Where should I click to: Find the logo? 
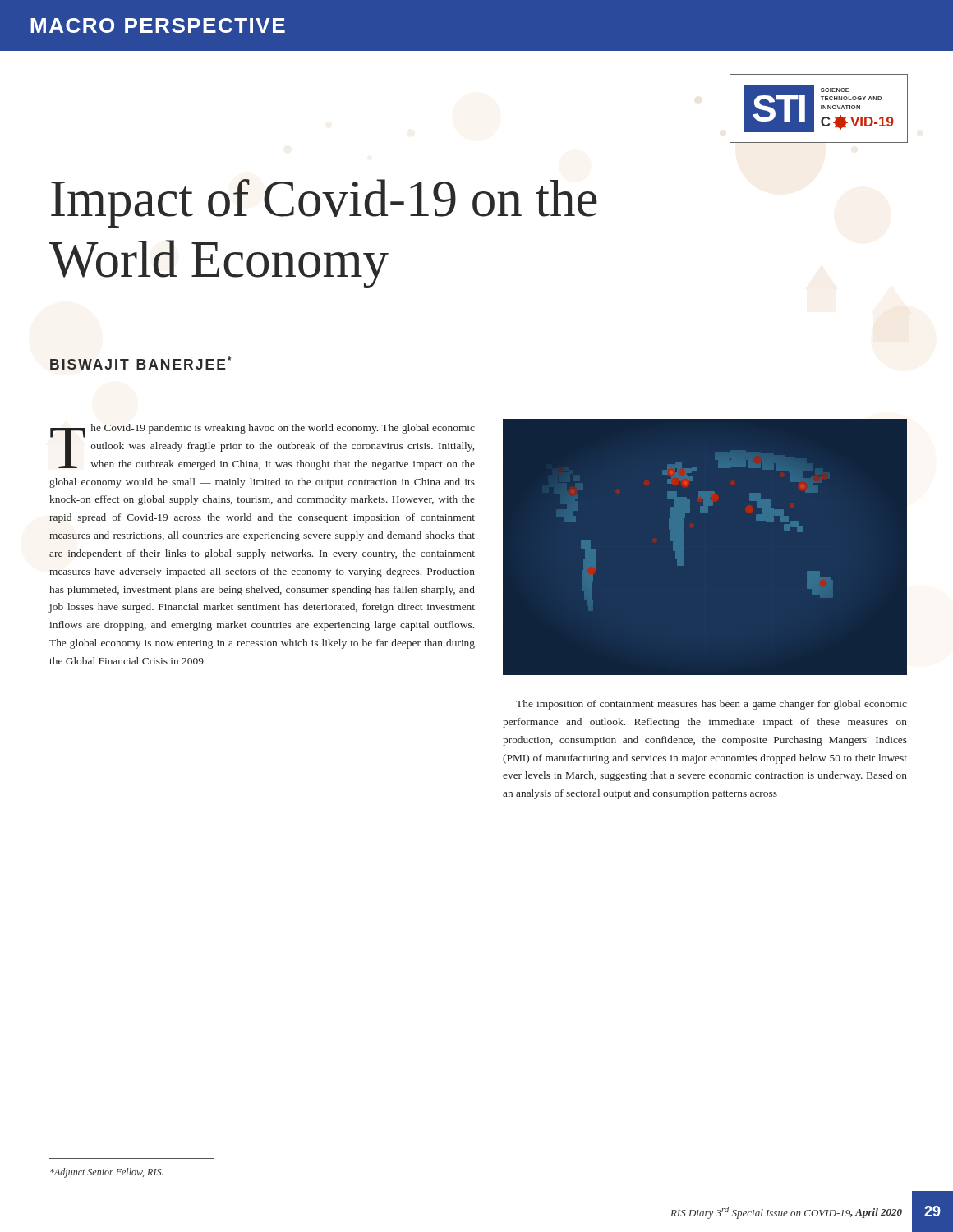click(x=819, y=108)
